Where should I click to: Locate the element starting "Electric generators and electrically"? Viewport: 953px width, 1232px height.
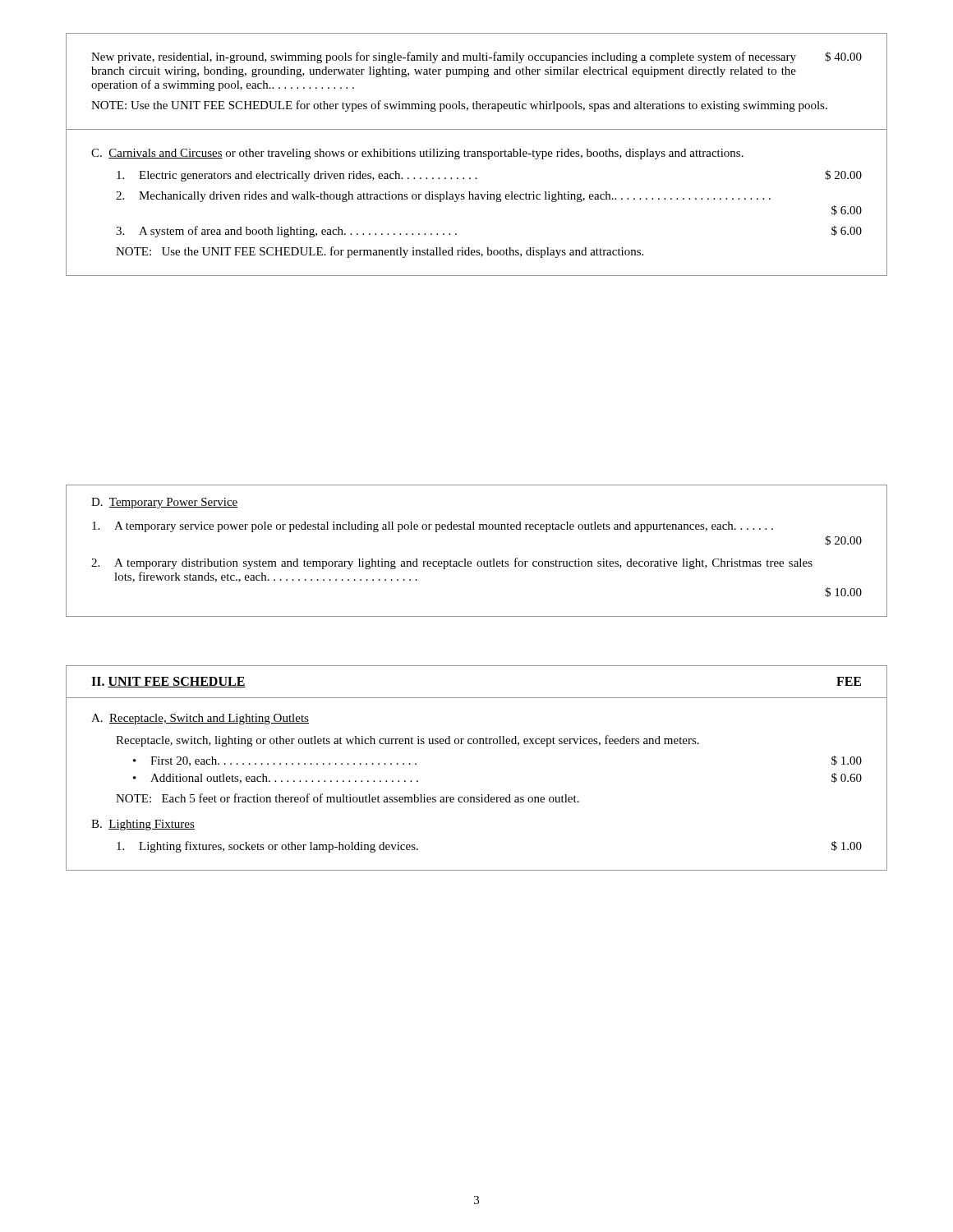click(x=265, y=175)
